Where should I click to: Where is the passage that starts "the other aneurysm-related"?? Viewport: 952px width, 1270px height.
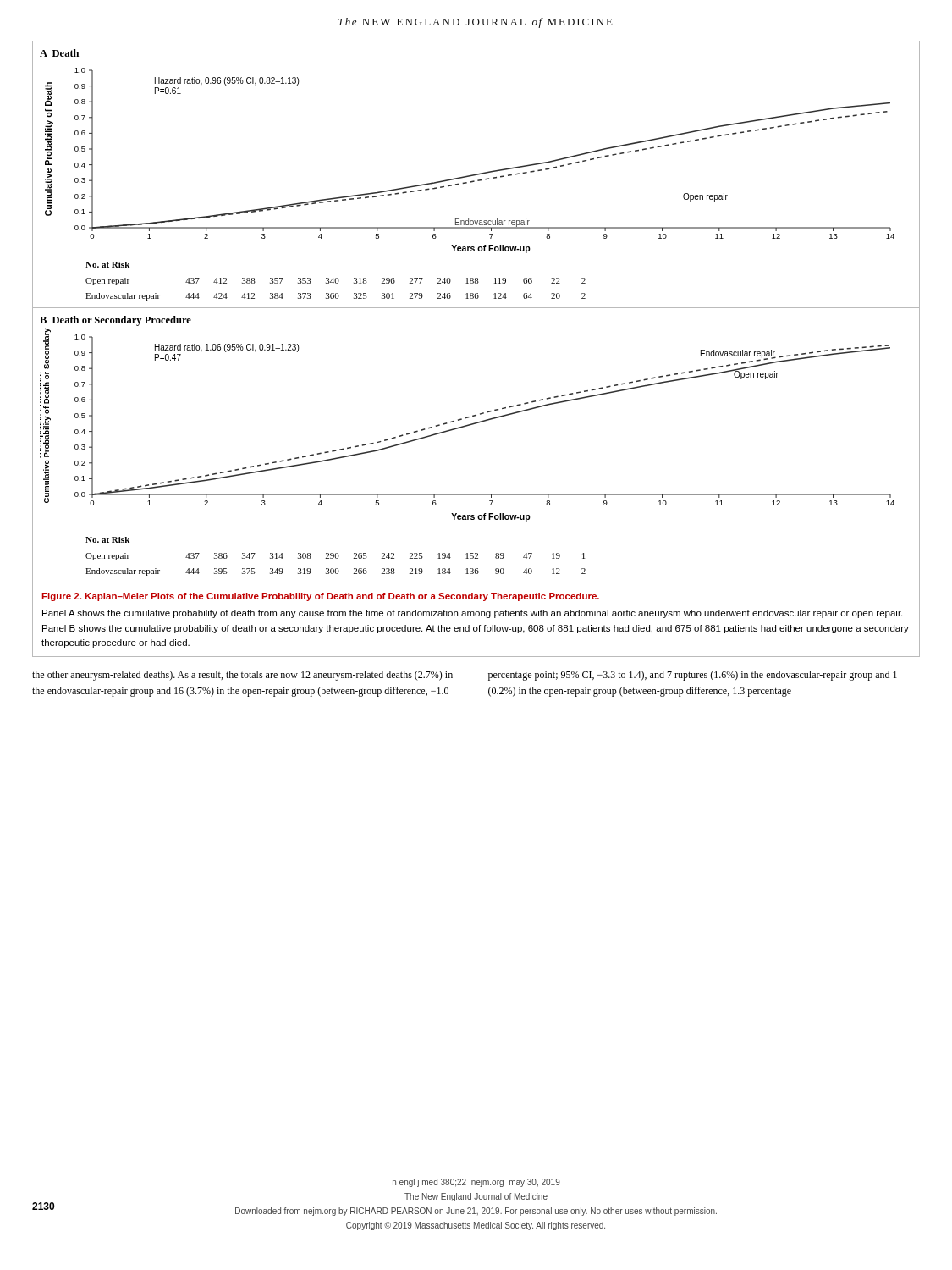[x=253, y=675]
